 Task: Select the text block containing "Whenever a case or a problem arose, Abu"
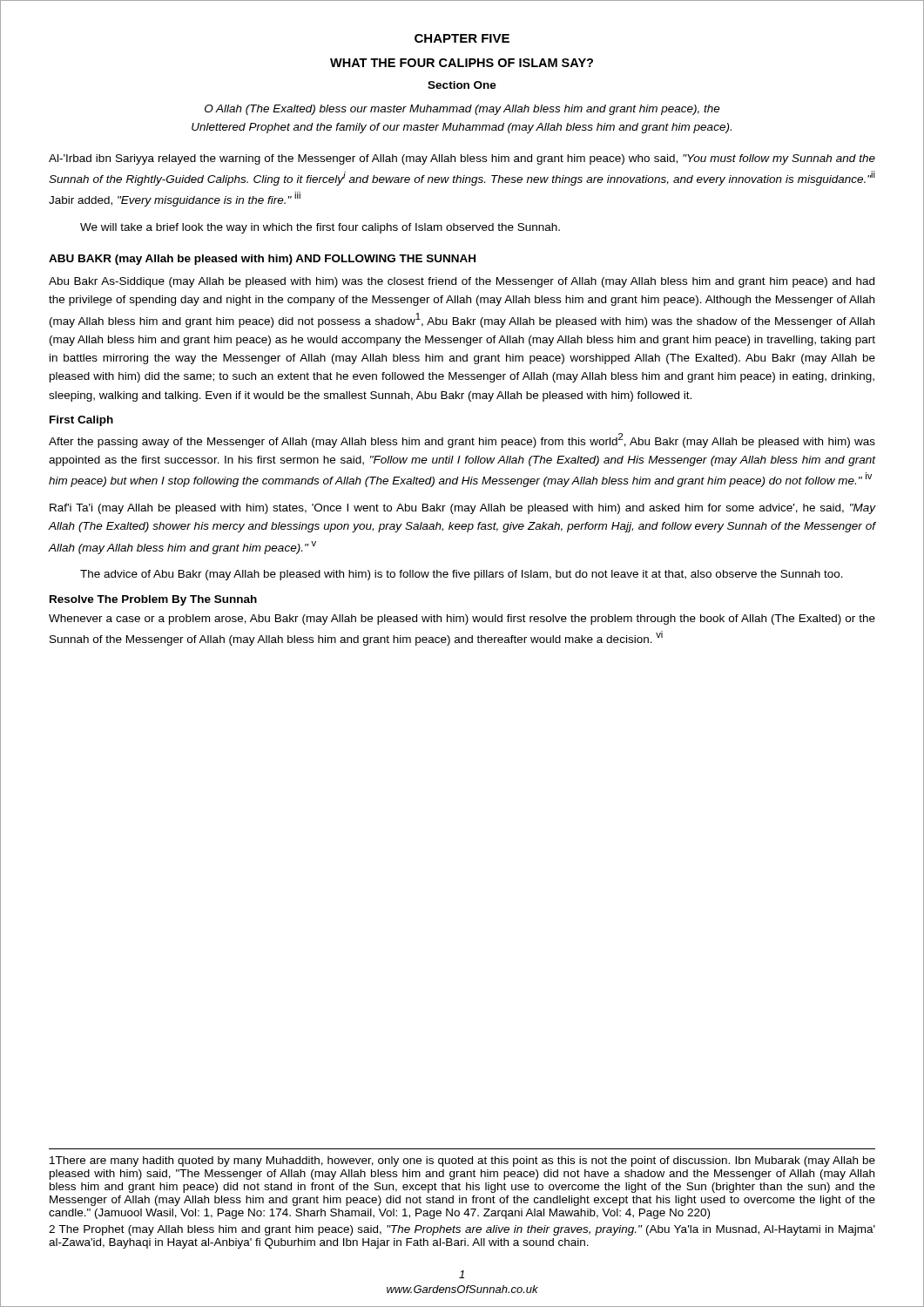(462, 628)
